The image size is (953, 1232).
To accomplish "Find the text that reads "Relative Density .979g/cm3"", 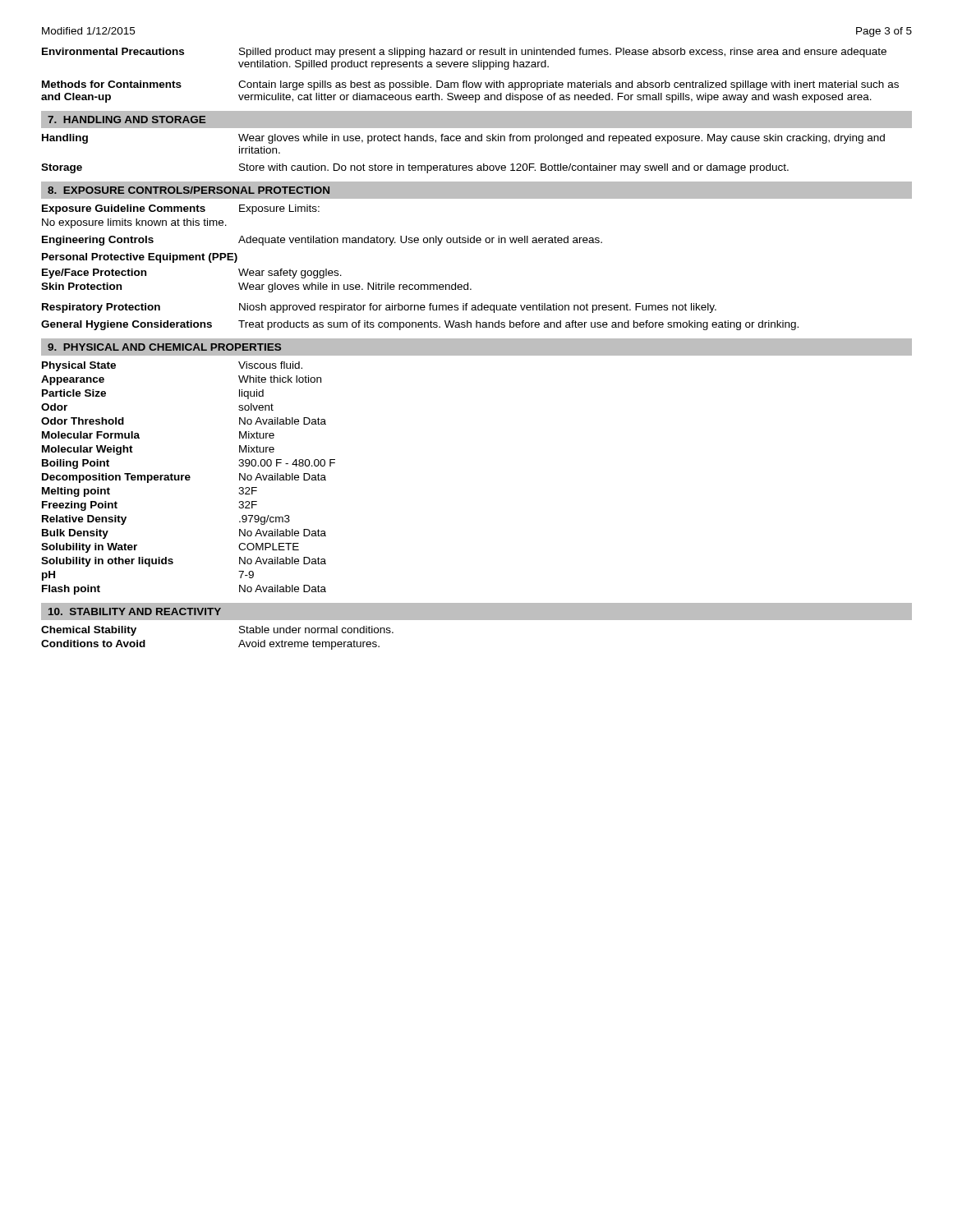I will tap(78, 519).
